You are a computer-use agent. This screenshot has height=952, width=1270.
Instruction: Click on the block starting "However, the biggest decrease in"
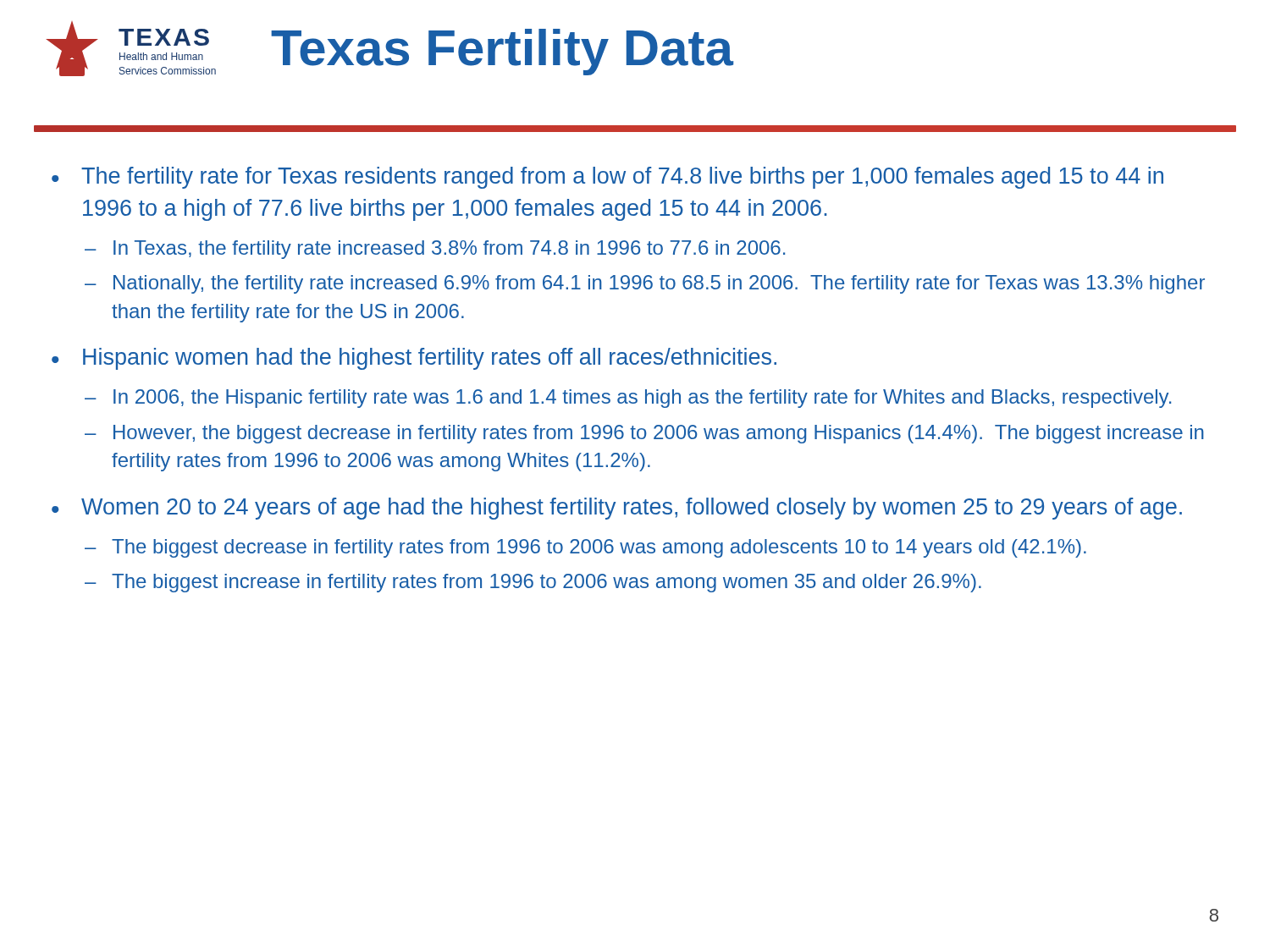tap(658, 446)
